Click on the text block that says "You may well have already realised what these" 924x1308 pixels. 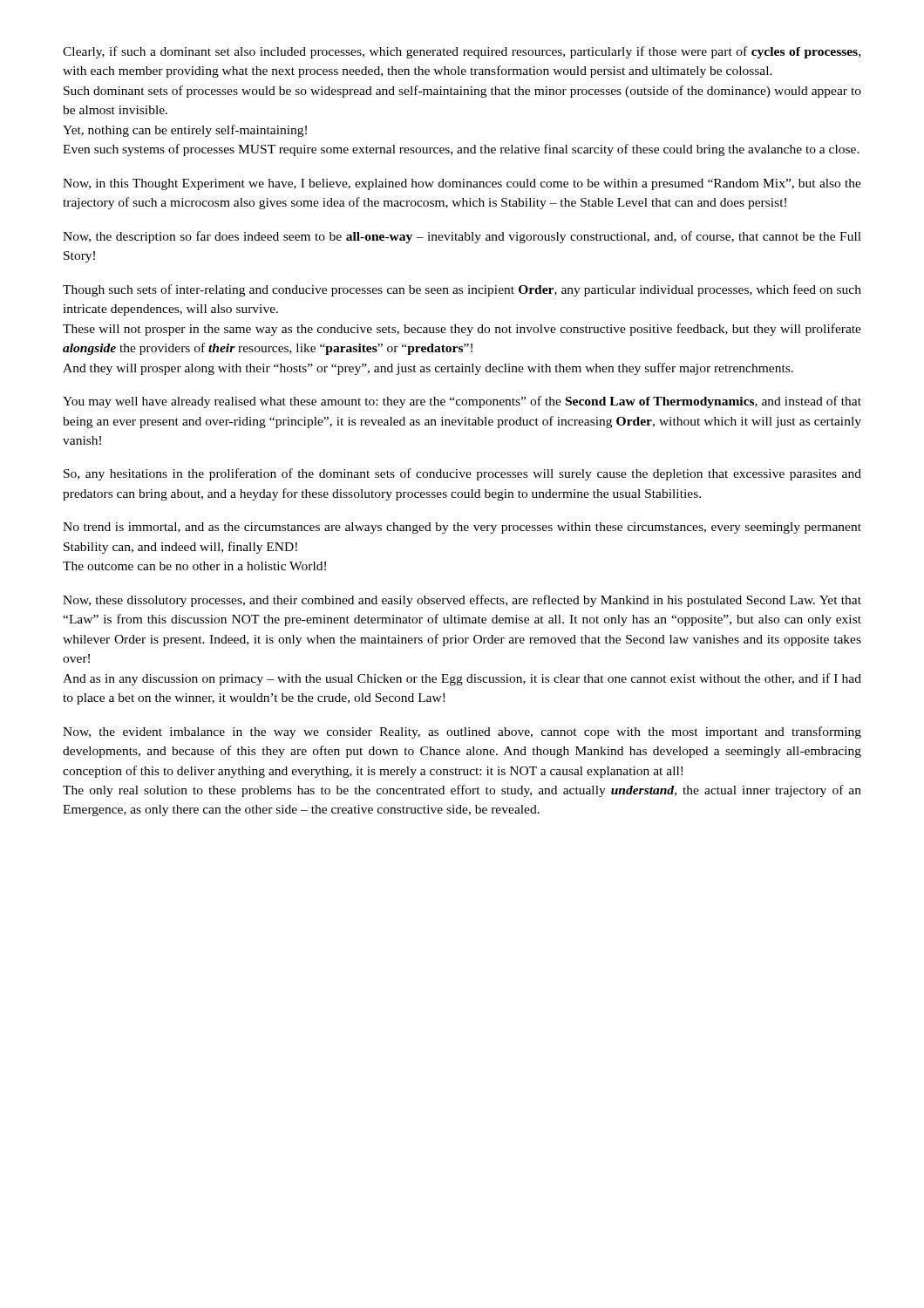pos(462,420)
